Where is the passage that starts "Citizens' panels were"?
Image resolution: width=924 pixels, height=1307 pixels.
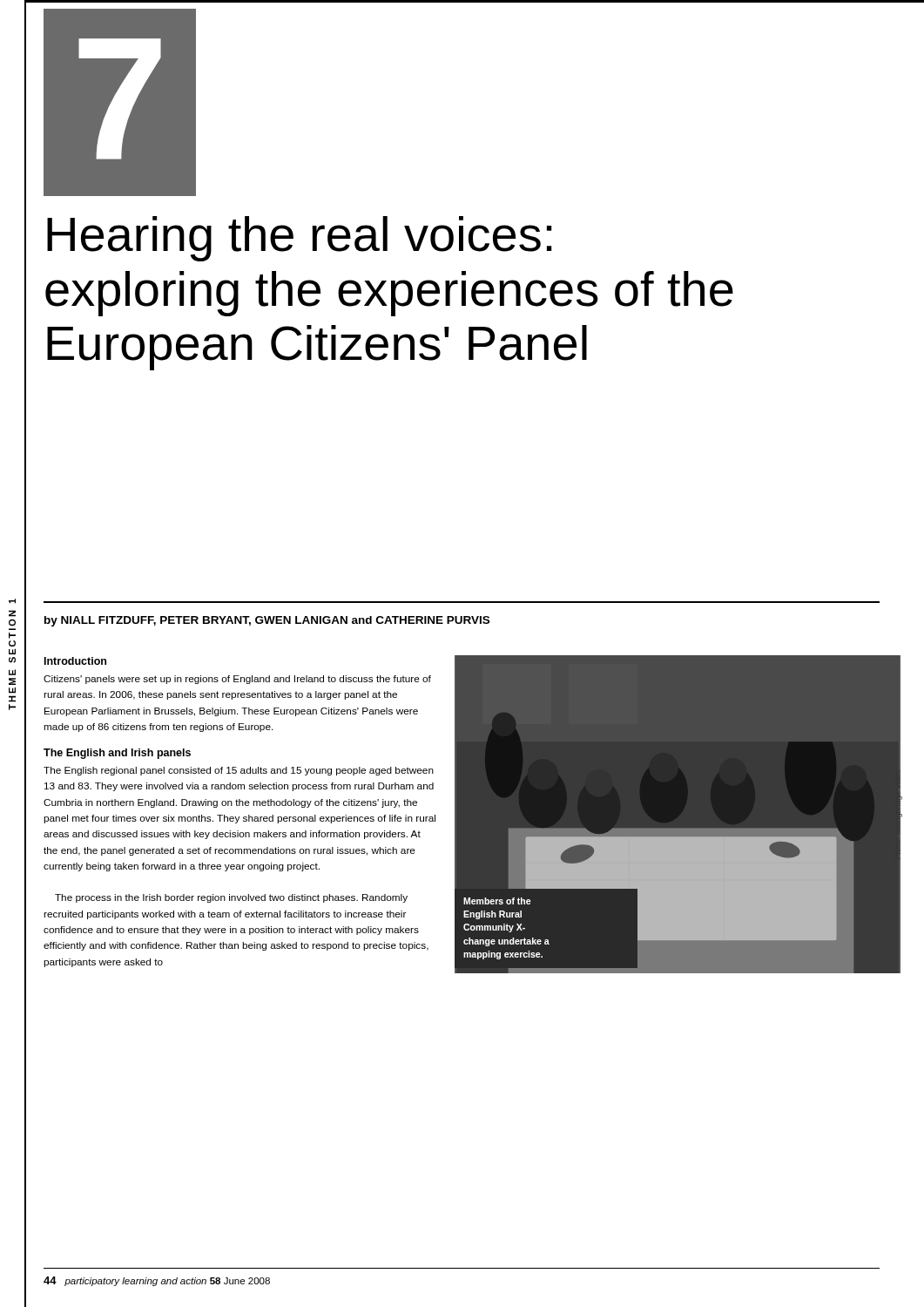[237, 703]
